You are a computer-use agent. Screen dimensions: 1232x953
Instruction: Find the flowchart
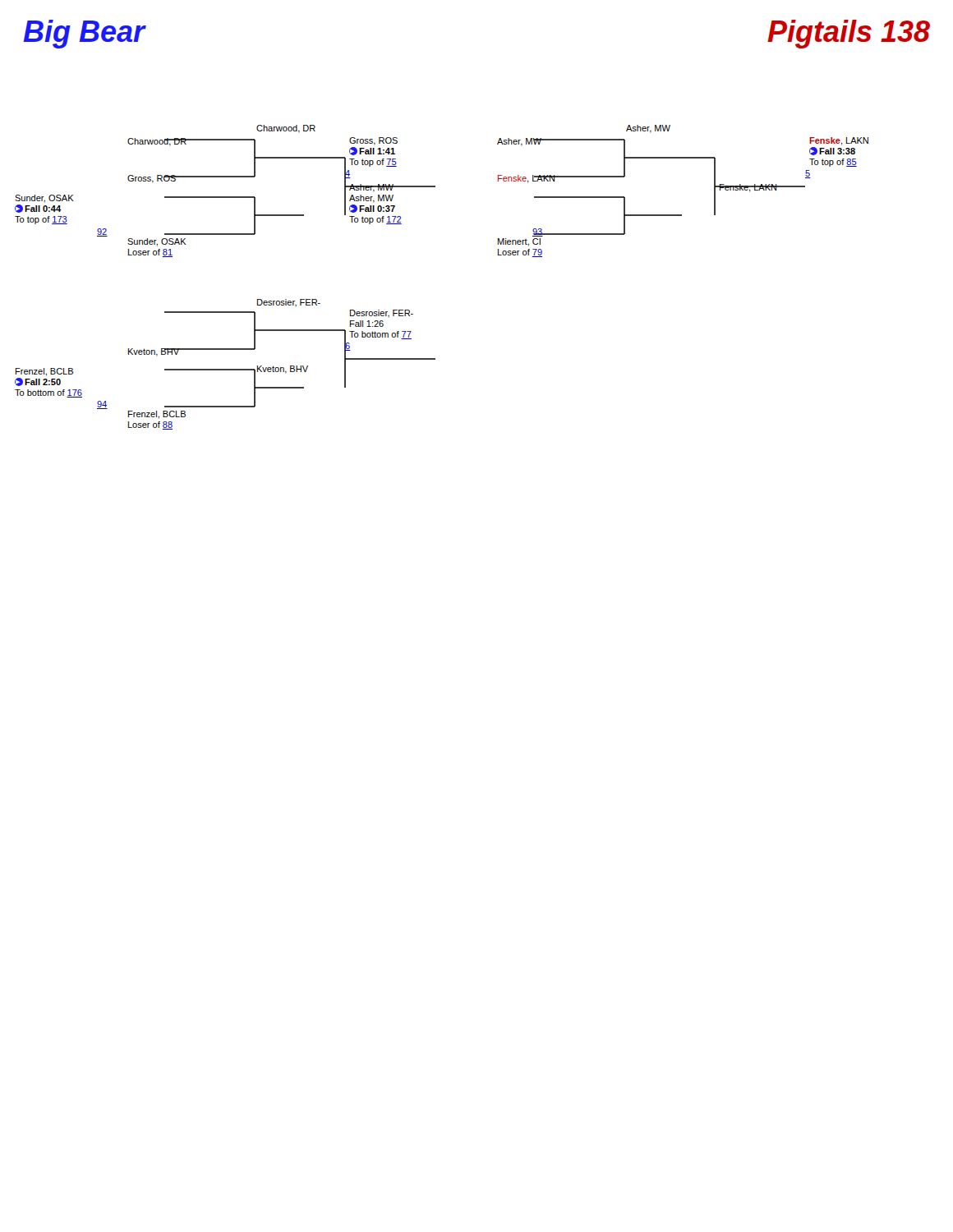coord(476,645)
